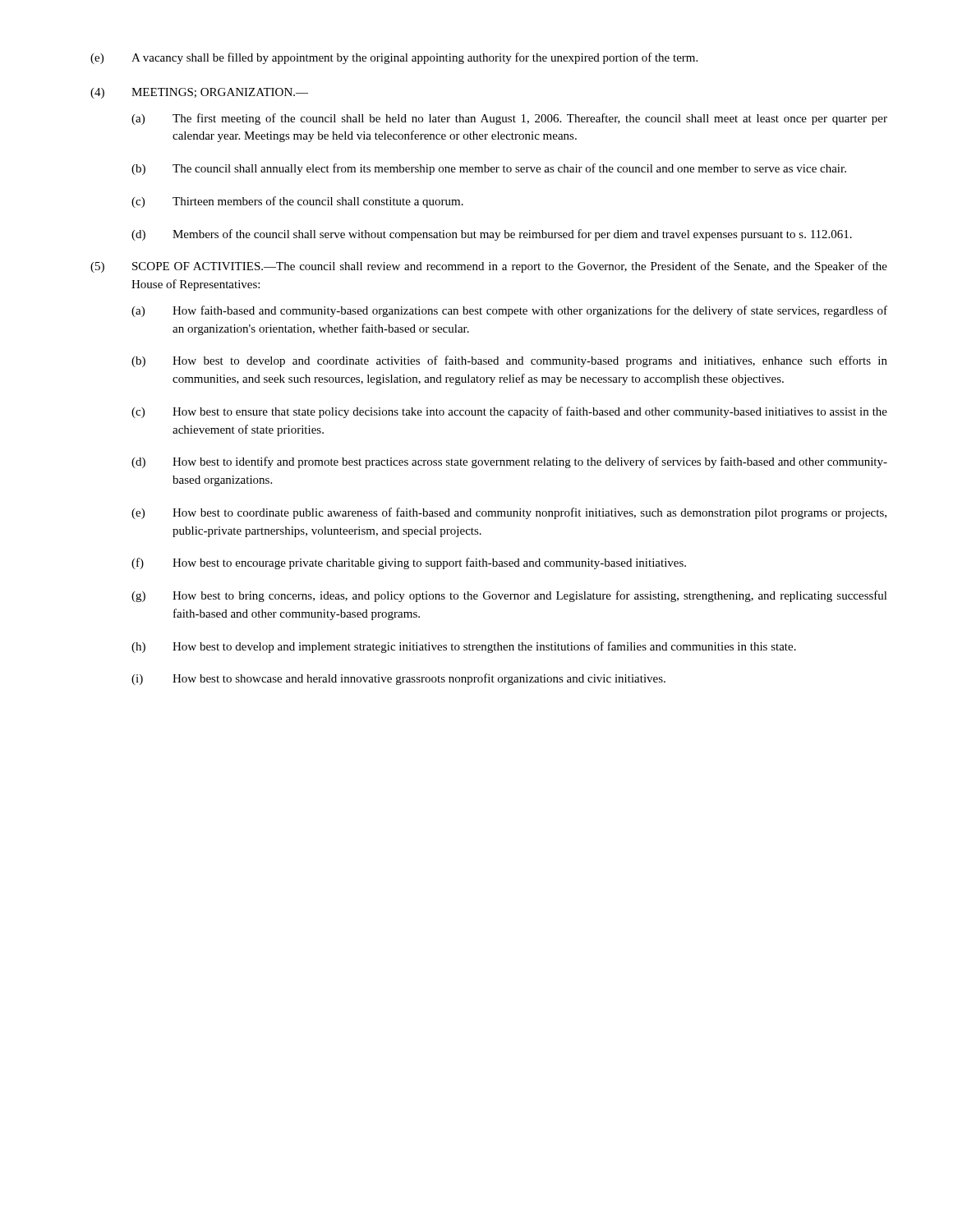Point to the block beginning "(c) How best to ensure"
The height and width of the screenshot is (1232, 953).
pyautogui.click(x=509, y=421)
